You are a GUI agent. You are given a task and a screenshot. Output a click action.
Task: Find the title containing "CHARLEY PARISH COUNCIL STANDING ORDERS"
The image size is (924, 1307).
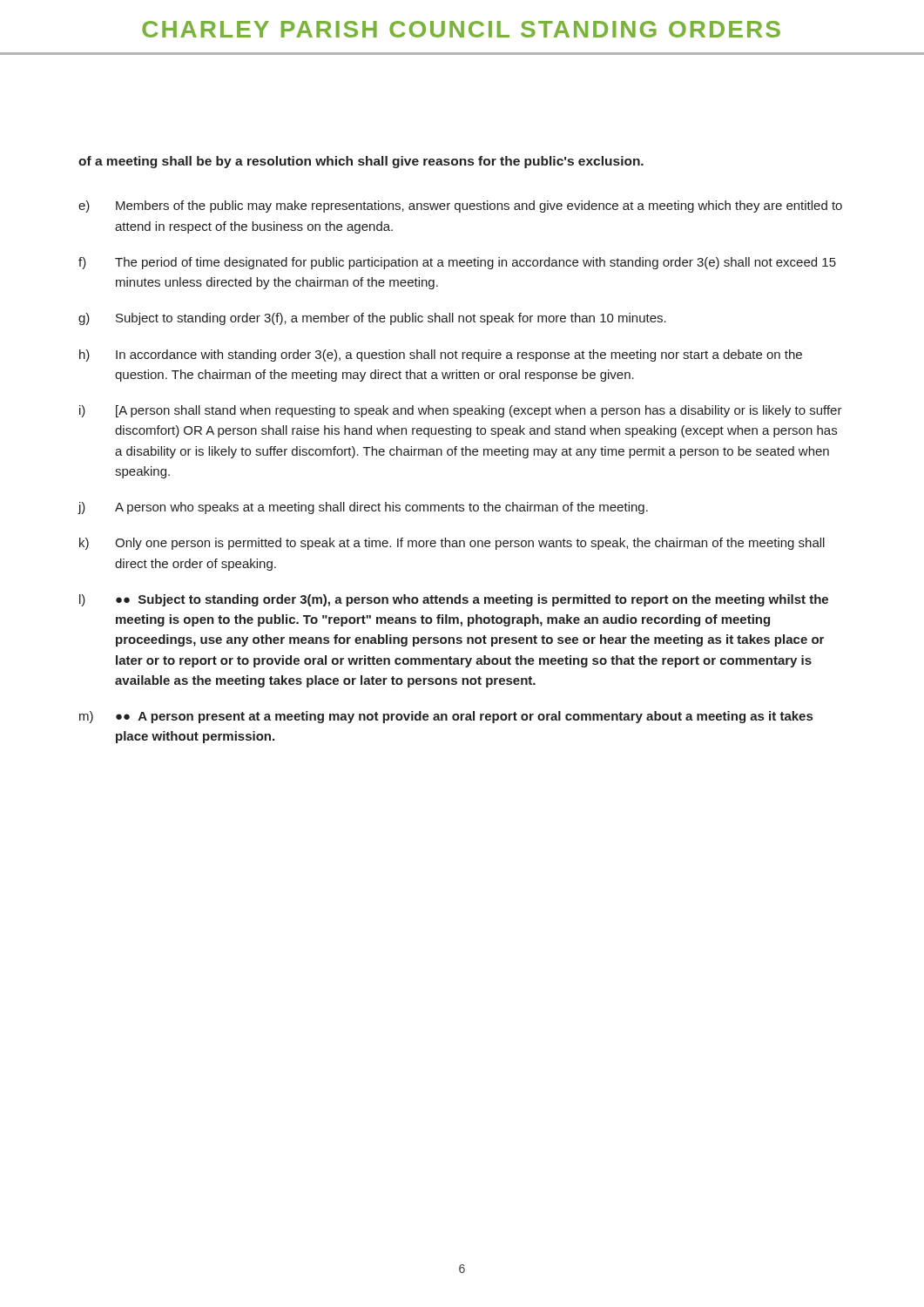[462, 30]
